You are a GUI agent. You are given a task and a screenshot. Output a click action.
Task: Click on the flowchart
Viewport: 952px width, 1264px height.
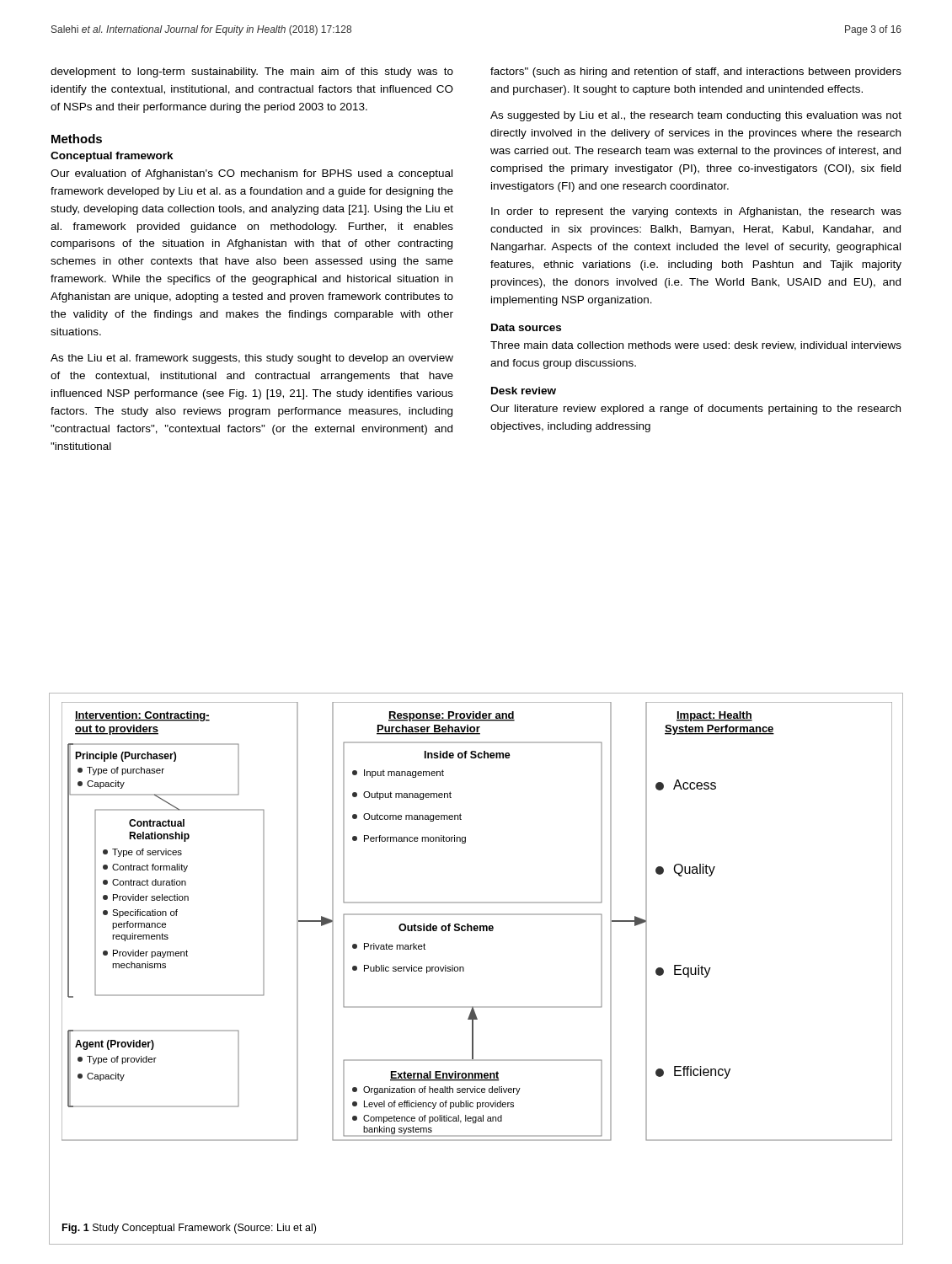476,969
